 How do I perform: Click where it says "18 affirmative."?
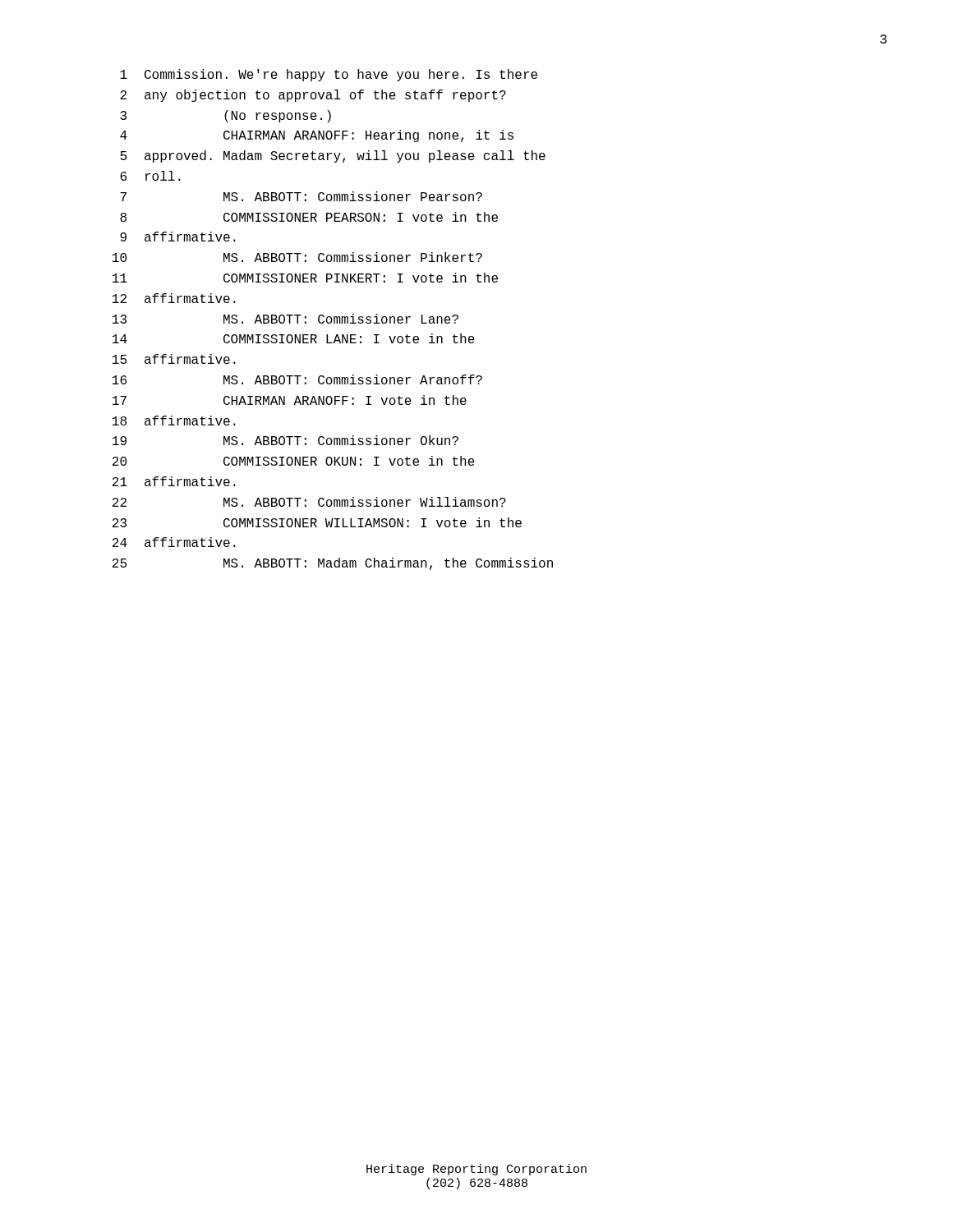click(x=174, y=421)
